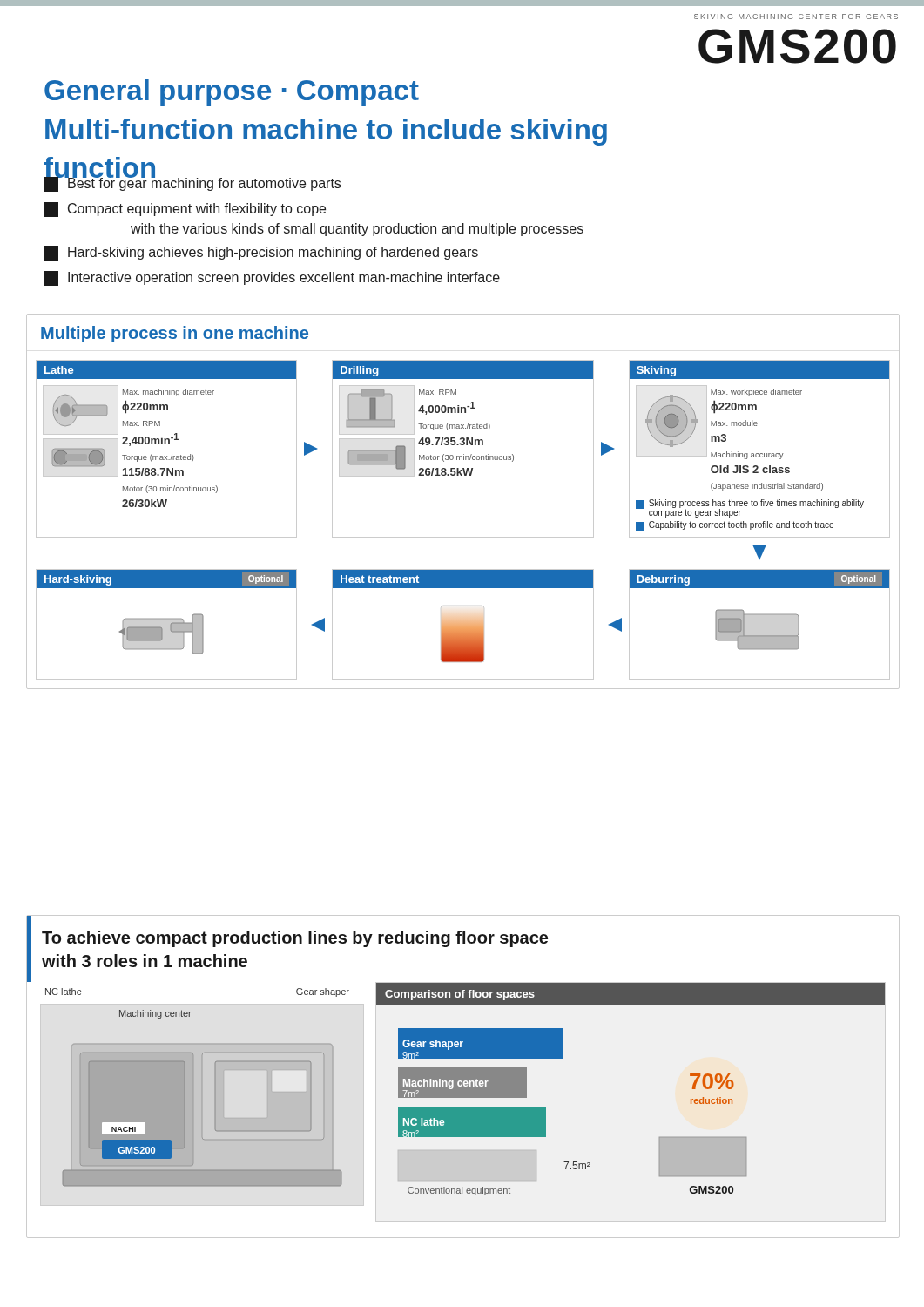The width and height of the screenshot is (924, 1307).
Task: Select the bar chart
Action: pos(630,1102)
